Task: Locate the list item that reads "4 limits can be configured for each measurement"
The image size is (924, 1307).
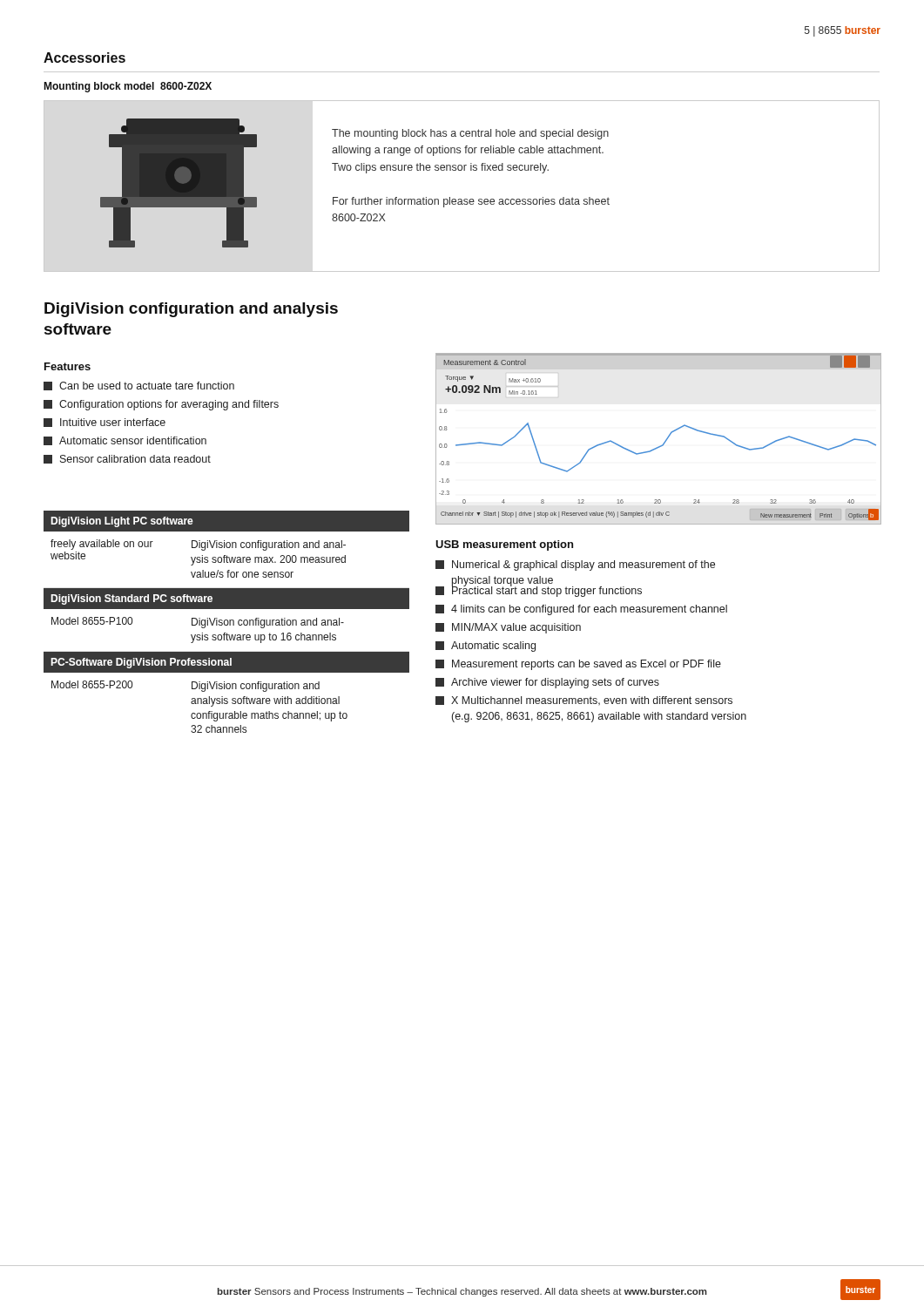Action: click(x=582, y=609)
